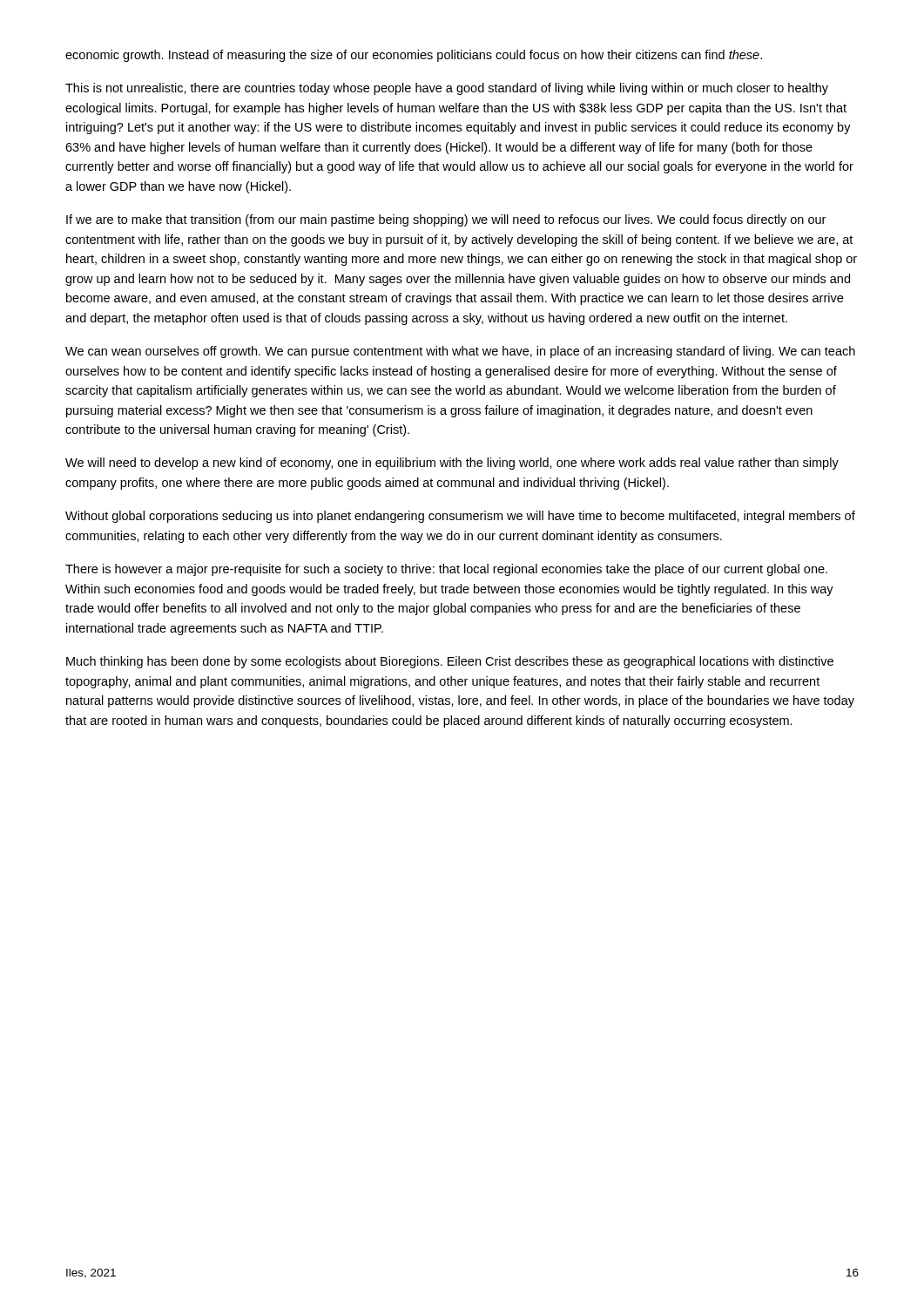This screenshot has height=1307, width=924.
Task: Navigate to the element starting "This is not unrealistic, there"
Action: click(459, 137)
